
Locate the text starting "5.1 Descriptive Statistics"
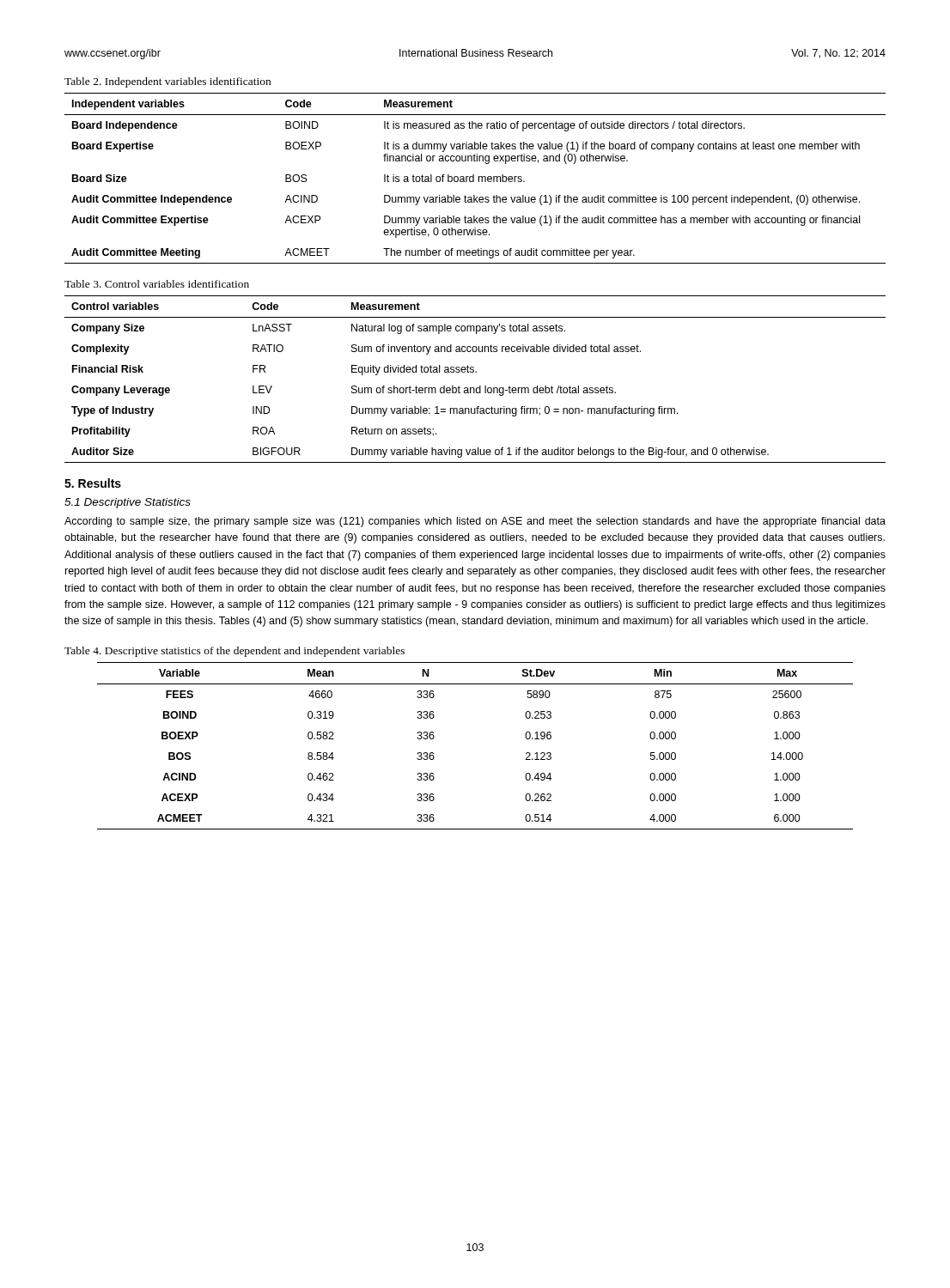(128, 502)
